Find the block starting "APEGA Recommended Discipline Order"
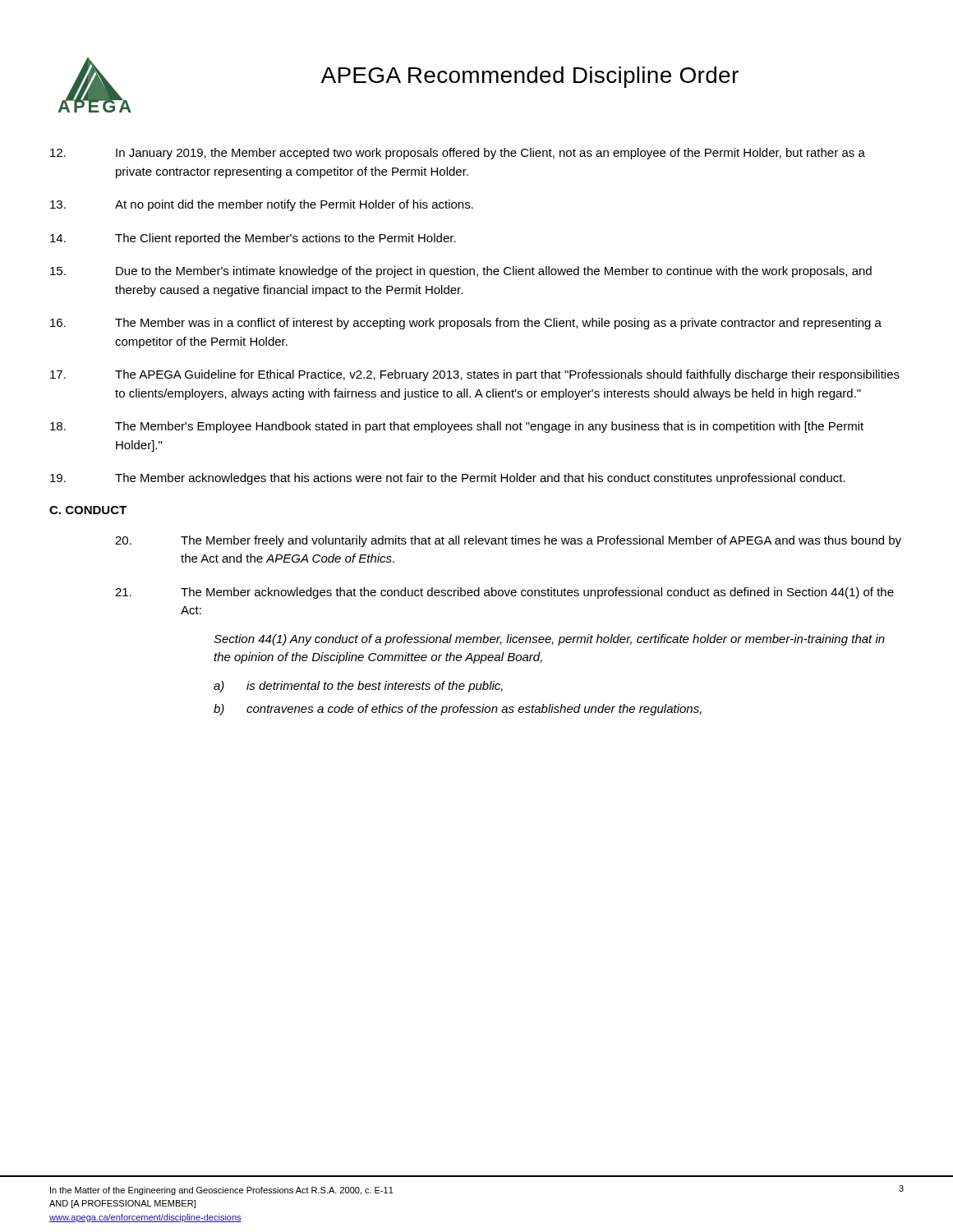Screen dimensions: 1232x953 [x=530, y=75]
